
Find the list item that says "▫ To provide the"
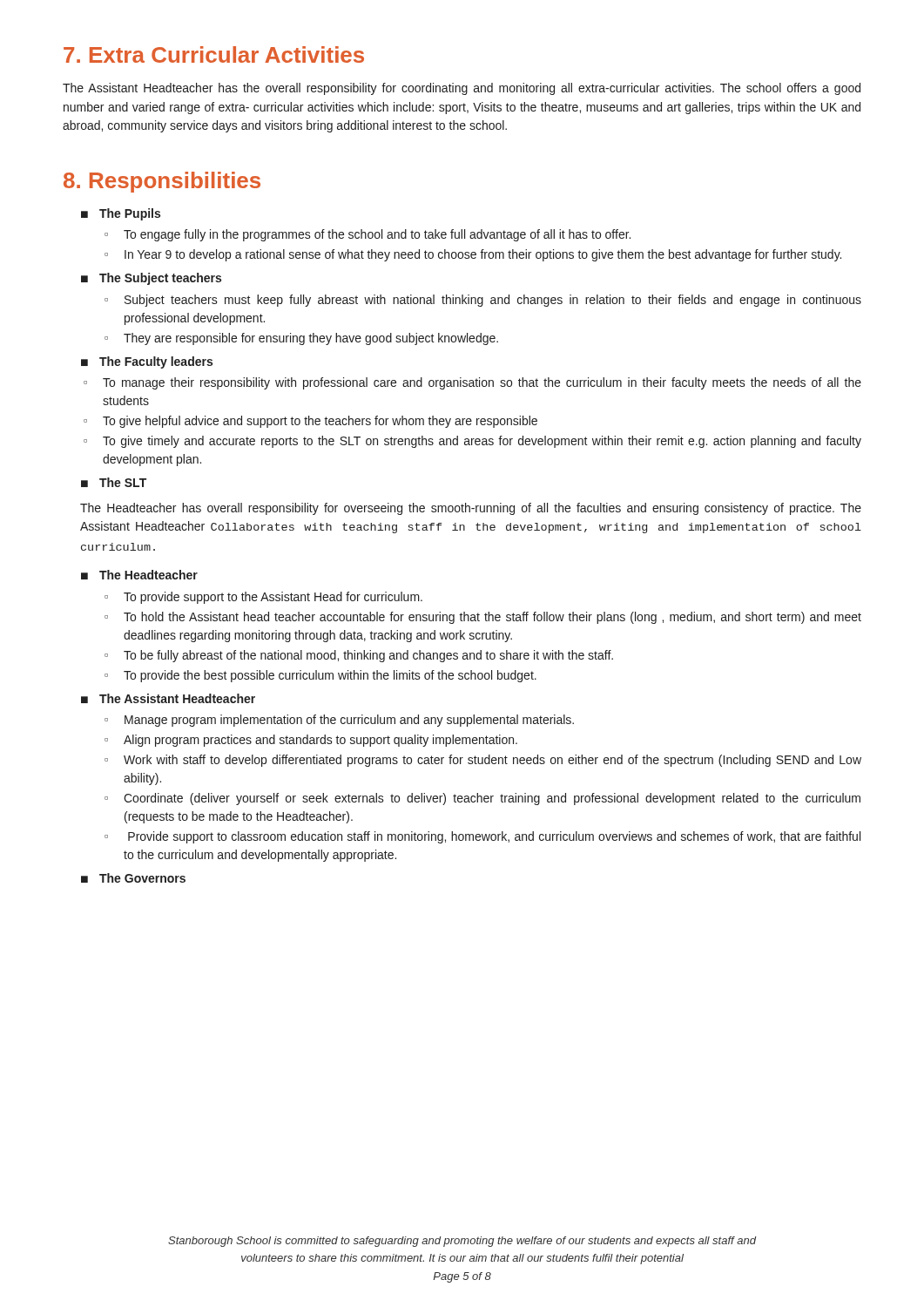pyautogui.click(x=321, y=675)
